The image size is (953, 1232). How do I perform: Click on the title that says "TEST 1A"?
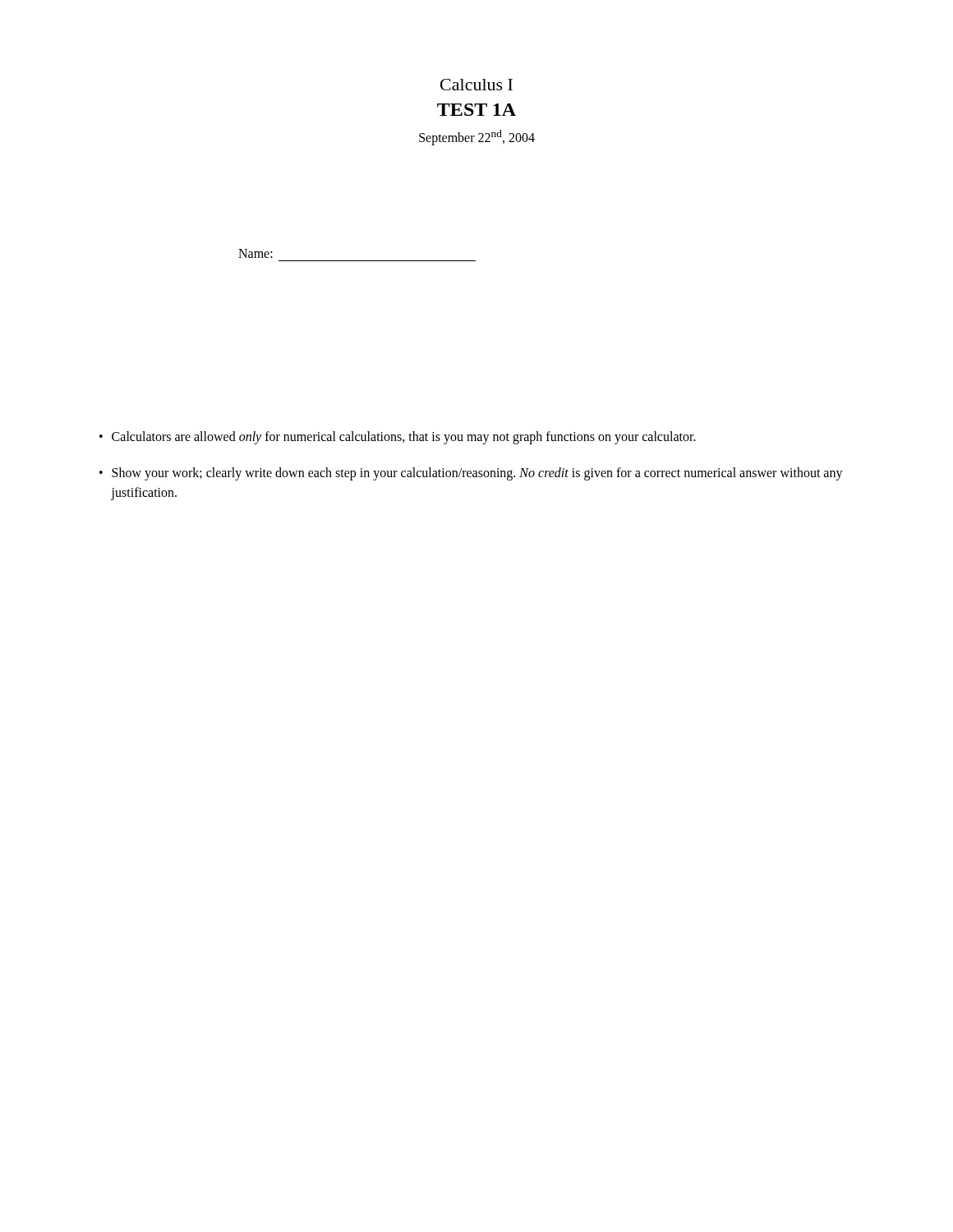(x=476, y=109)
